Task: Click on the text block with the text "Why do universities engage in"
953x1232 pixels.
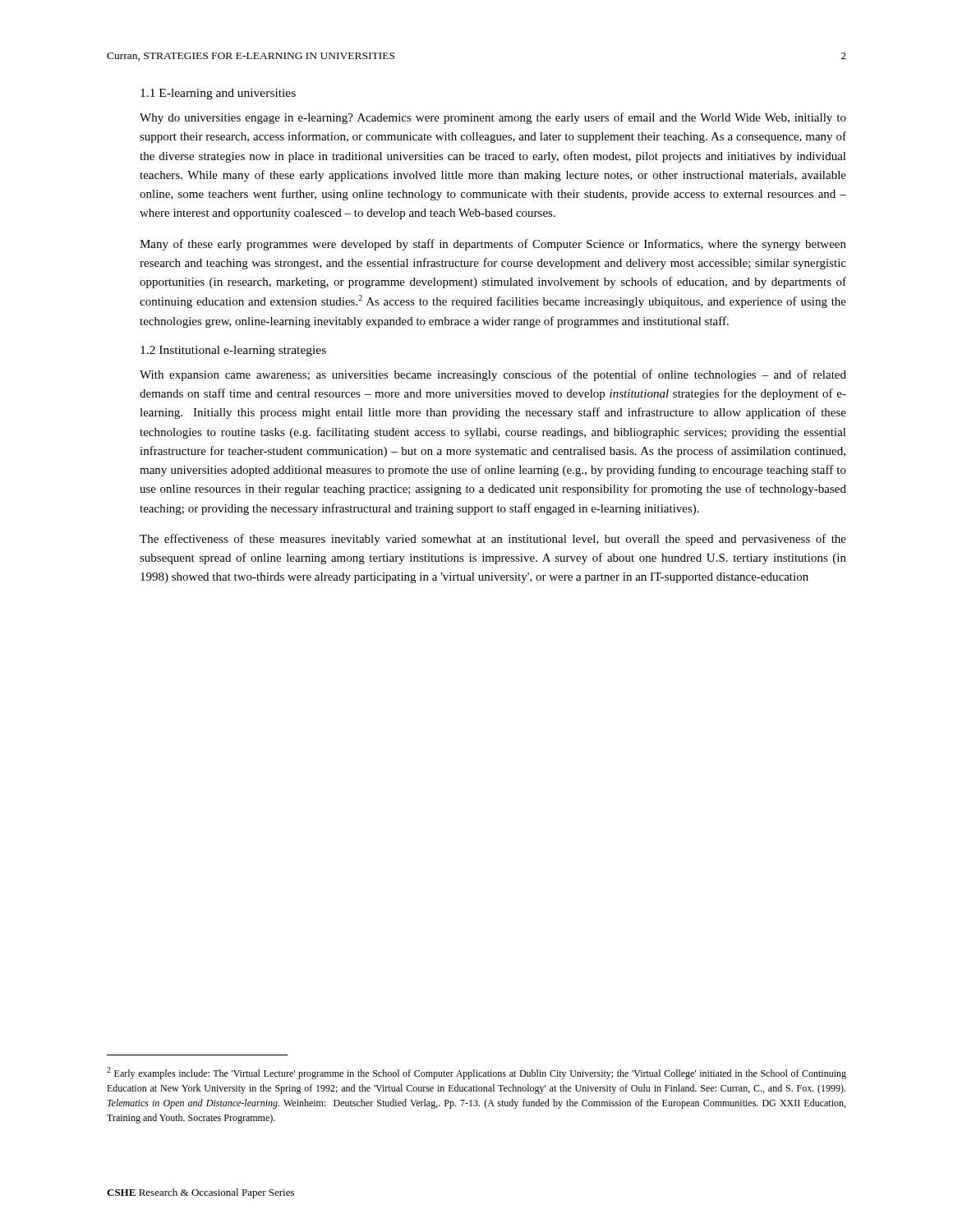Action: 493,165
